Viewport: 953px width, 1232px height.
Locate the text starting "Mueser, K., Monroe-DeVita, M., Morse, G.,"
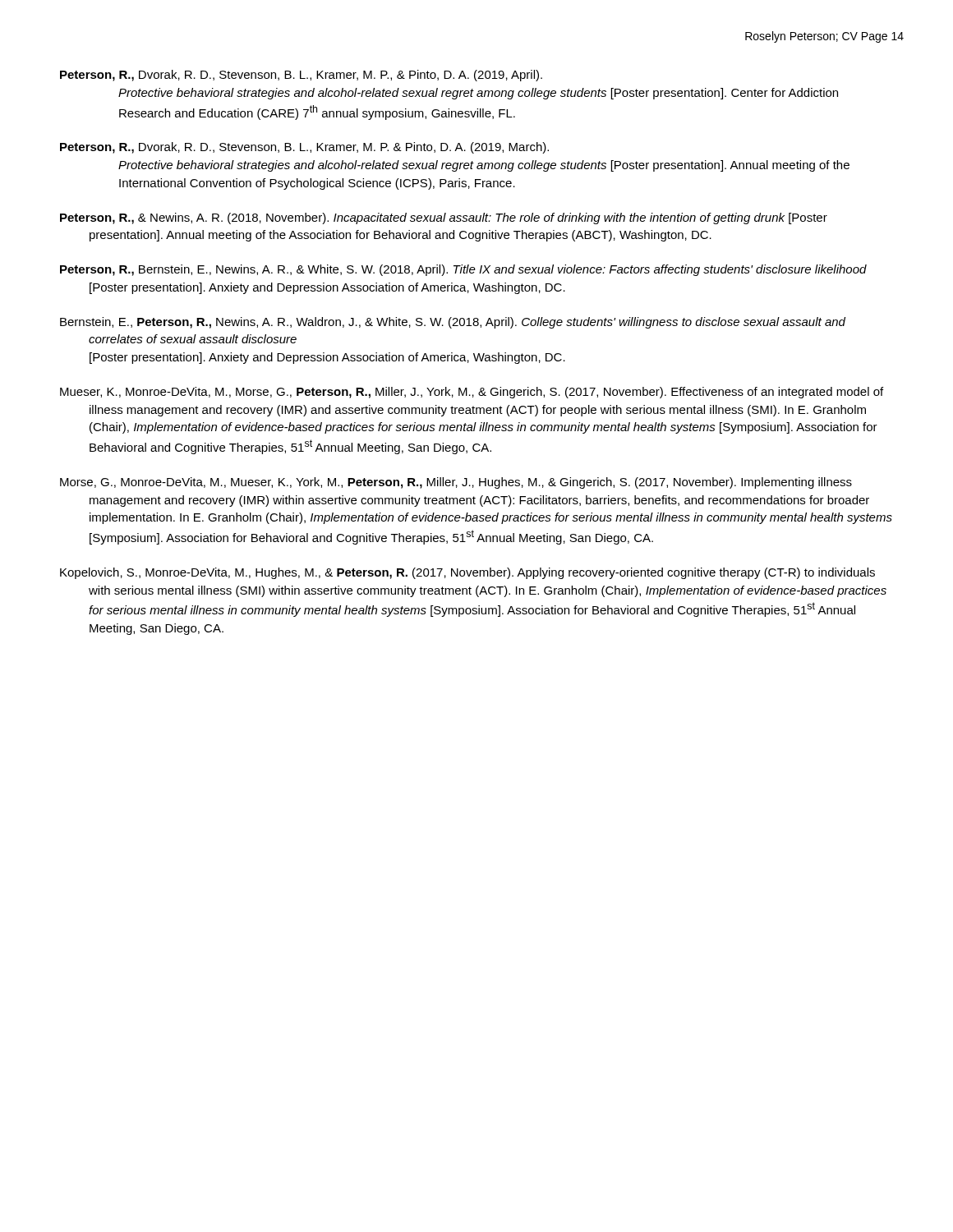coord(471,419)
